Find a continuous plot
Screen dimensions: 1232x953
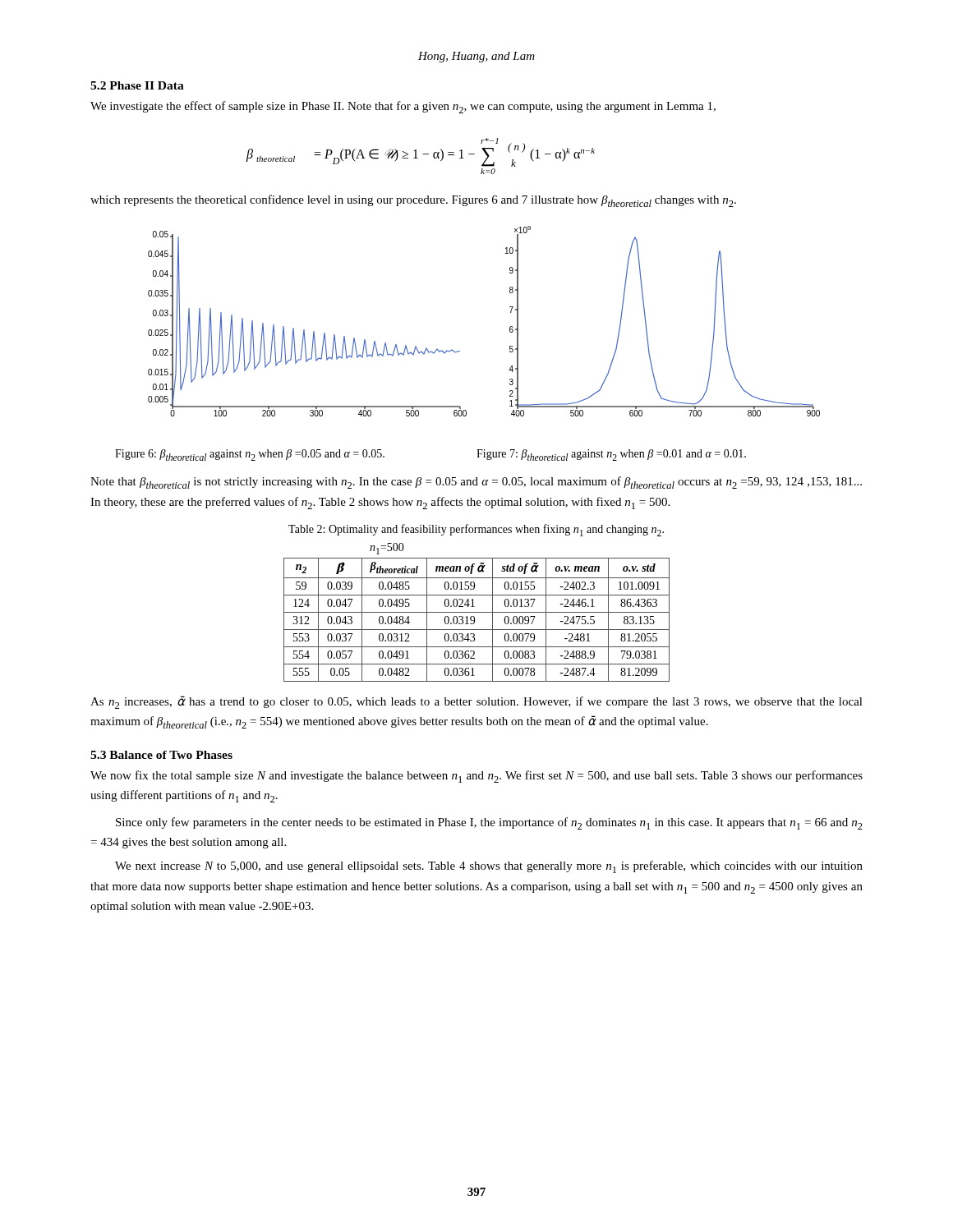coord(476,333)
